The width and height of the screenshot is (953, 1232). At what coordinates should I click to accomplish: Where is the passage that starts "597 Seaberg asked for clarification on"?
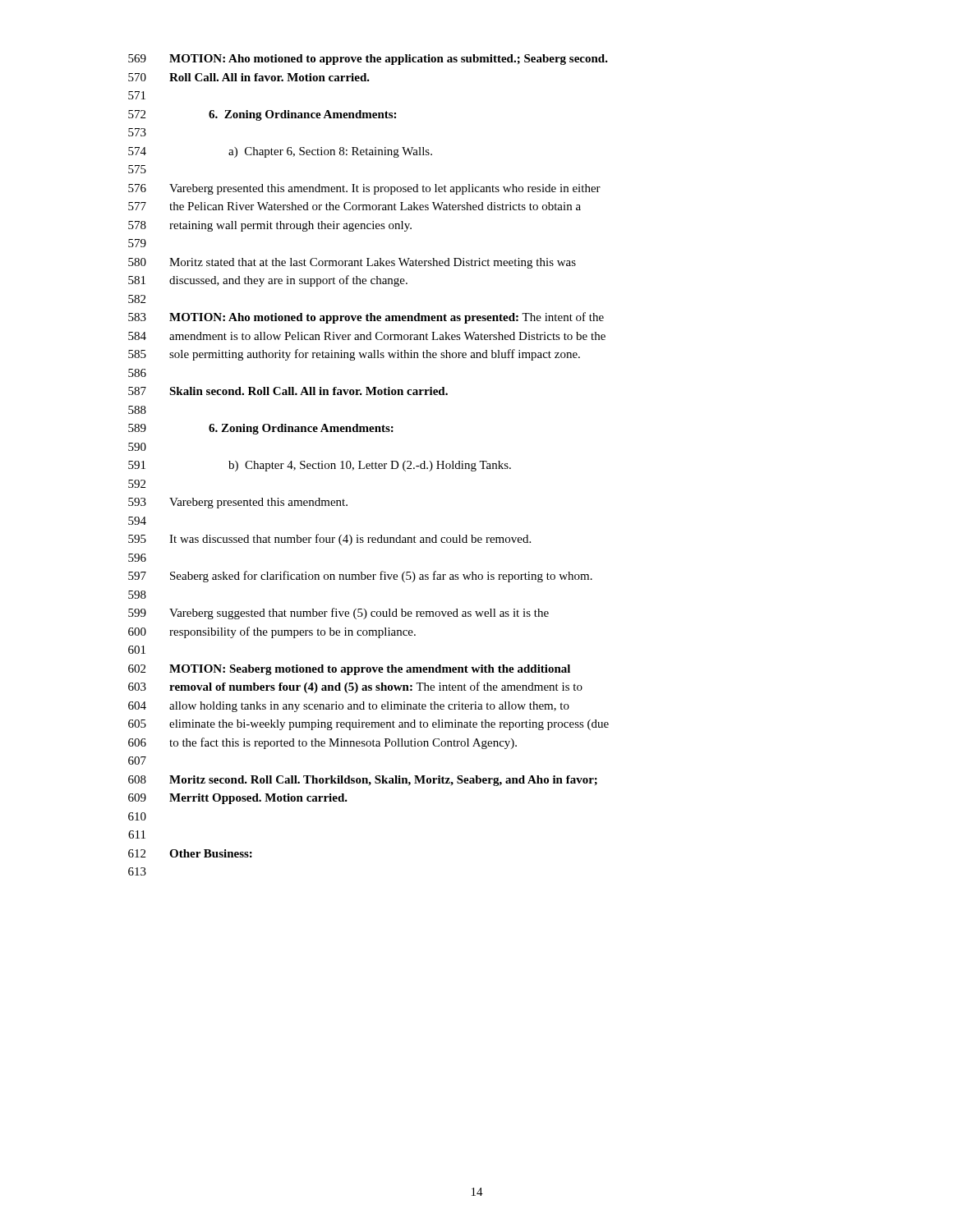coord(476,576)
